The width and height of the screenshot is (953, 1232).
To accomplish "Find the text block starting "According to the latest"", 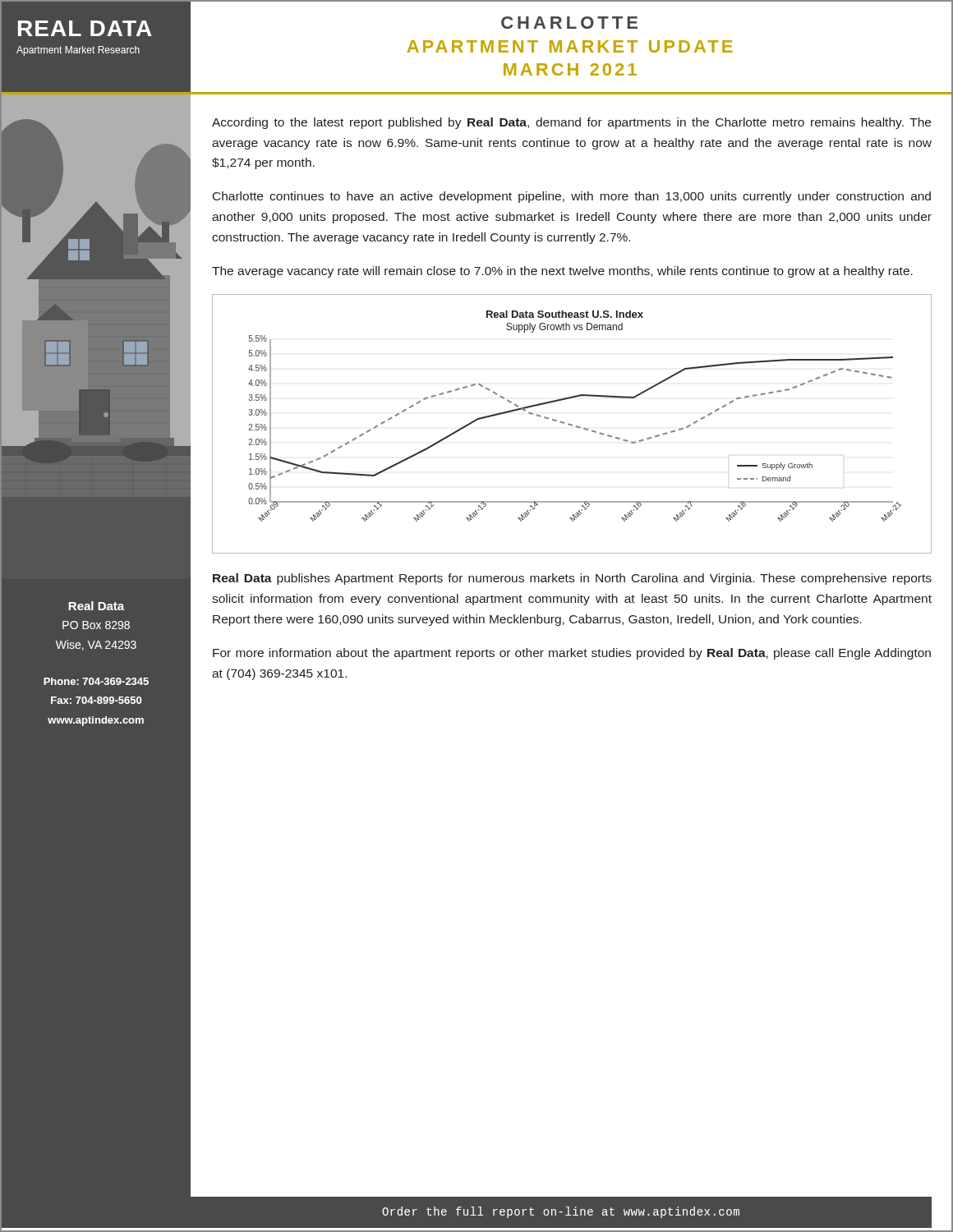I will click(572, 142).
